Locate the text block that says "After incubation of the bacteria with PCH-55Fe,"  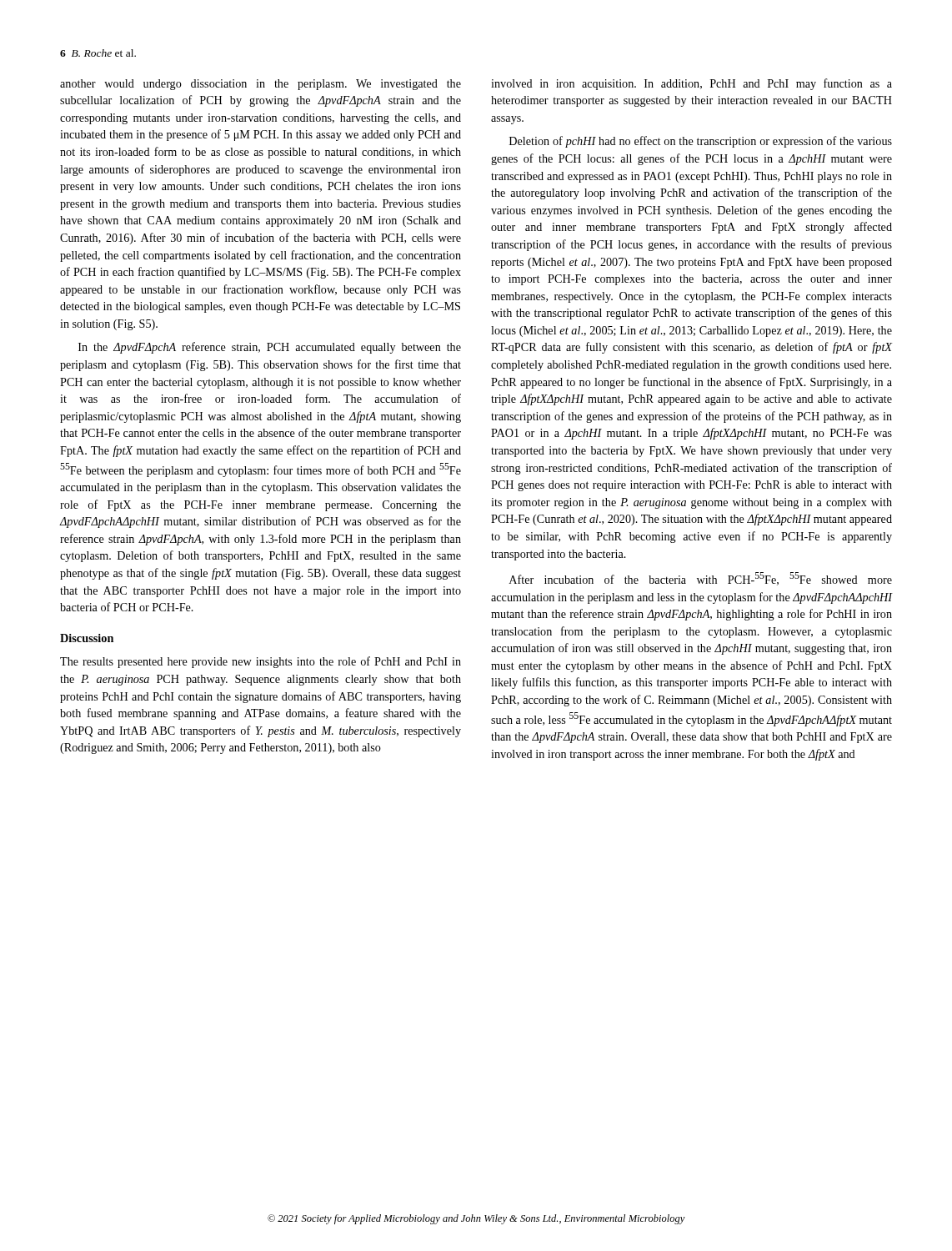(x=692, y=666)
